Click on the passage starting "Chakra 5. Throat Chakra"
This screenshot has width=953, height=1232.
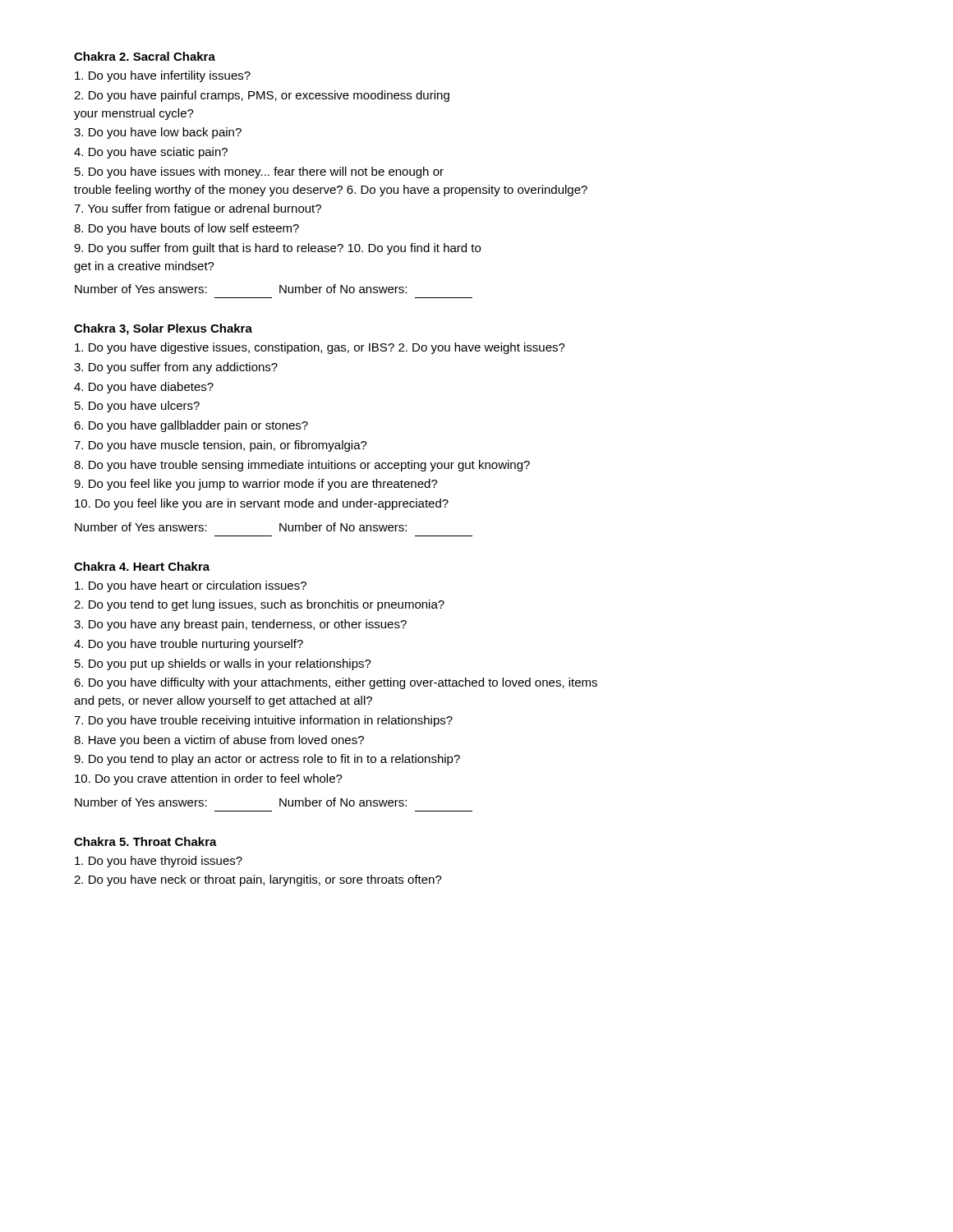[145, 841]
